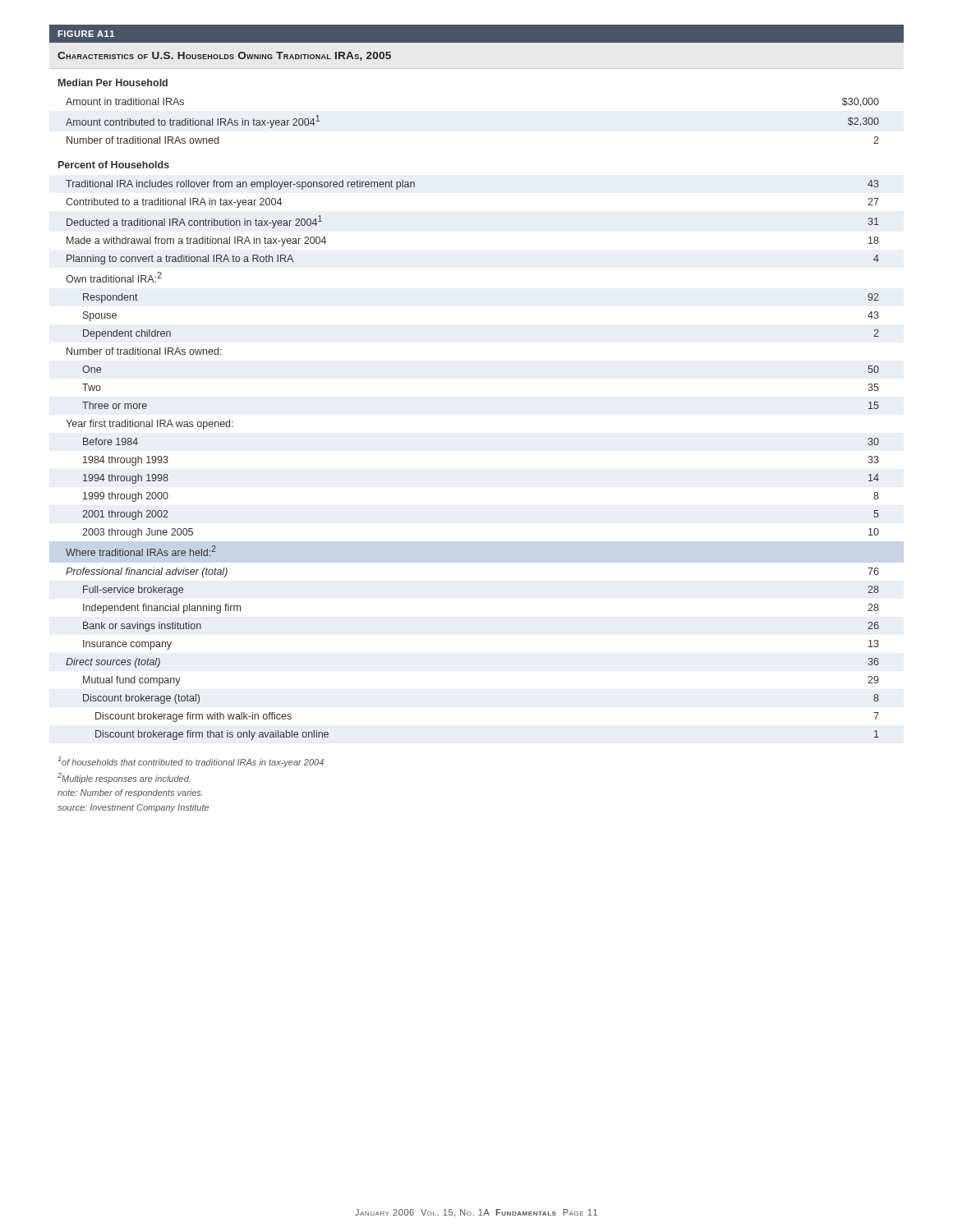Image resolution: width=953 pixels, height=1232 pixels.
Task: Locate the title that says "Characteristics of U.S. Households Owning Traditional"
Action: click(224, 55)
